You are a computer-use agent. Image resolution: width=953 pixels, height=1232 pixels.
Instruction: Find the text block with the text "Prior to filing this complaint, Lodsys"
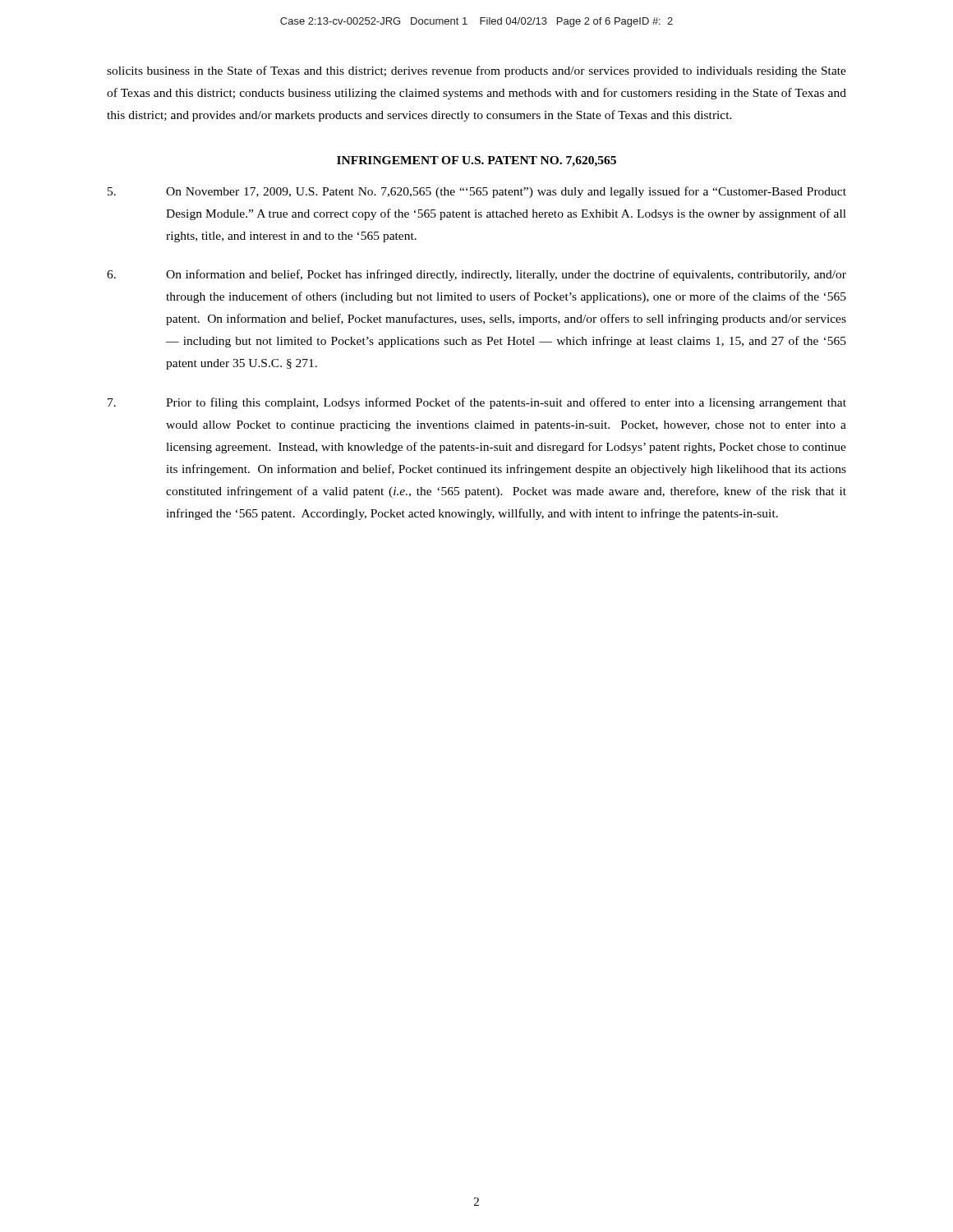tap(476, 457)
